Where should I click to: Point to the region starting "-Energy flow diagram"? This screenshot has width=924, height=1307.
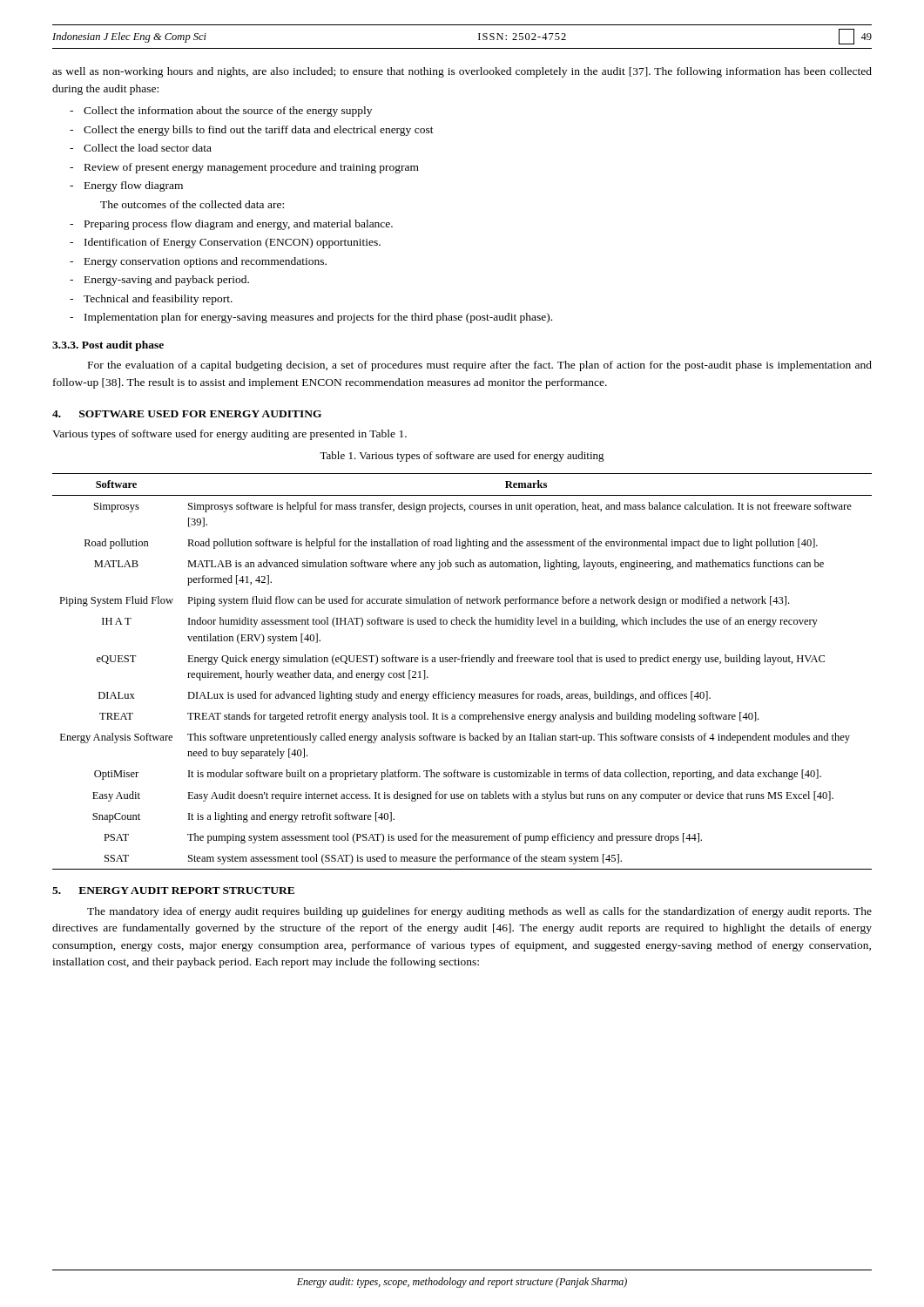126,186
